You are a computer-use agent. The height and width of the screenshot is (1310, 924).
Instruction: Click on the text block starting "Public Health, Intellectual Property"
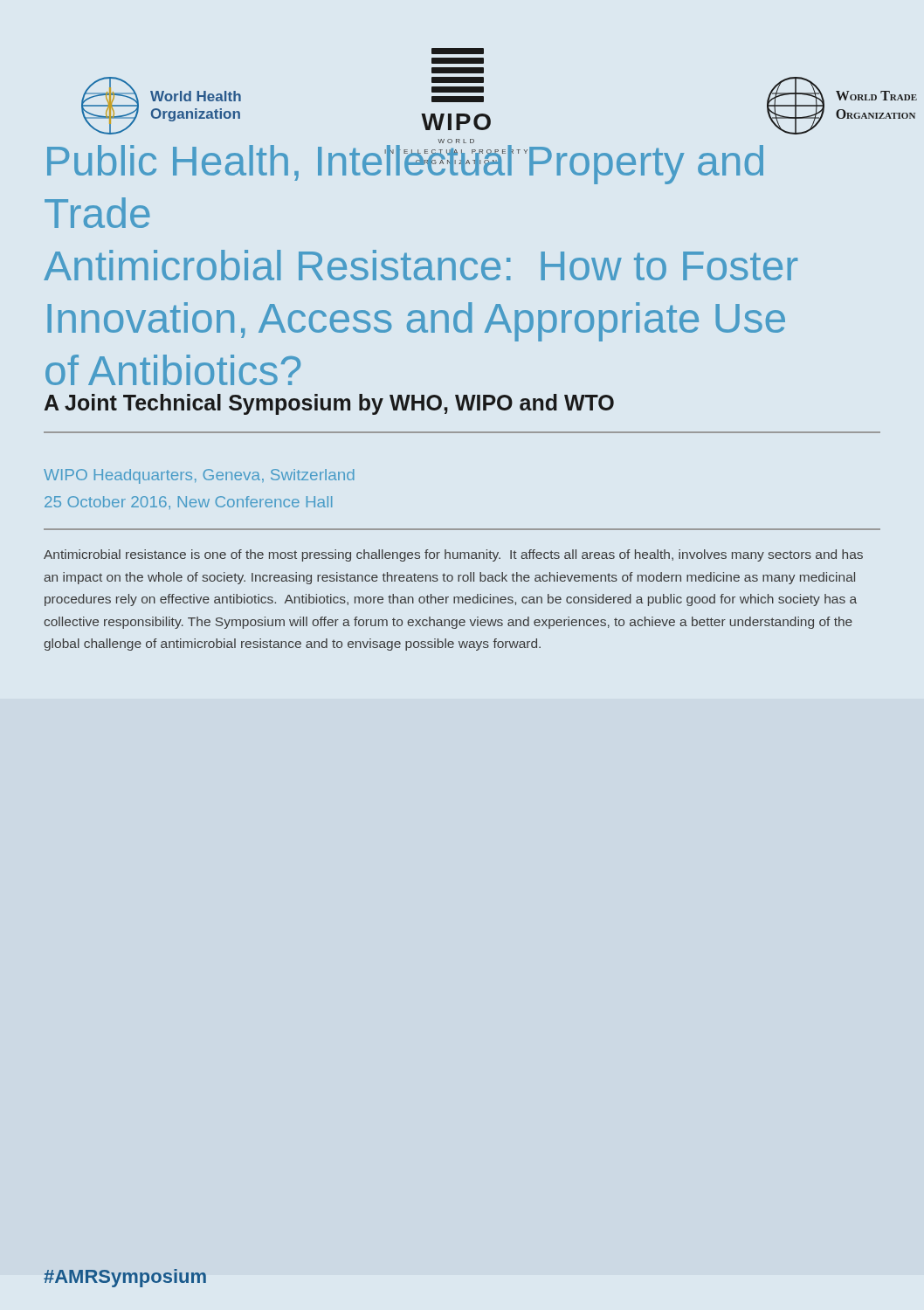421,266
